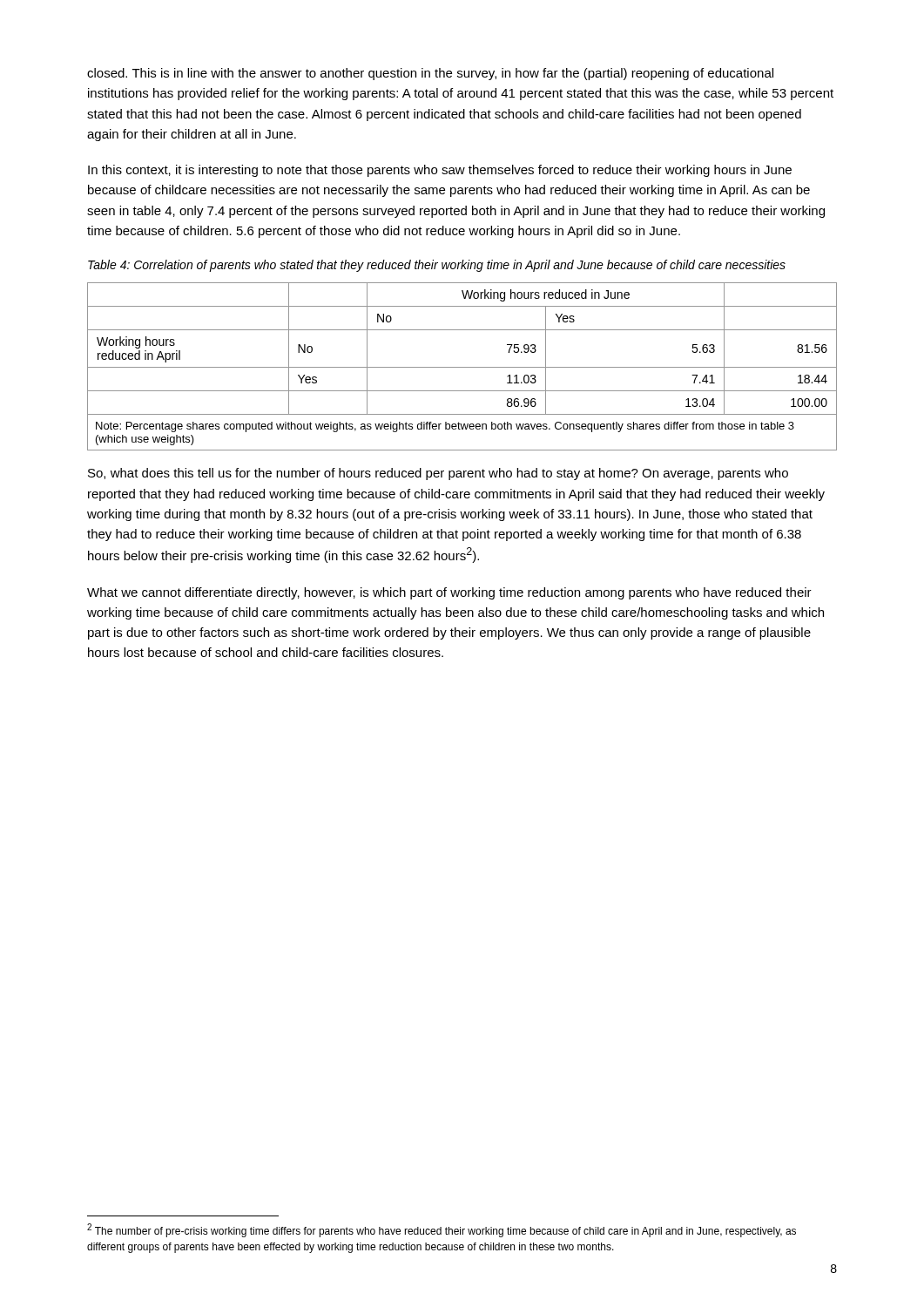
Task: Select the element starting "In this context, it is interesting to note"
Action: pyautogui.click(x=456, y=200)
